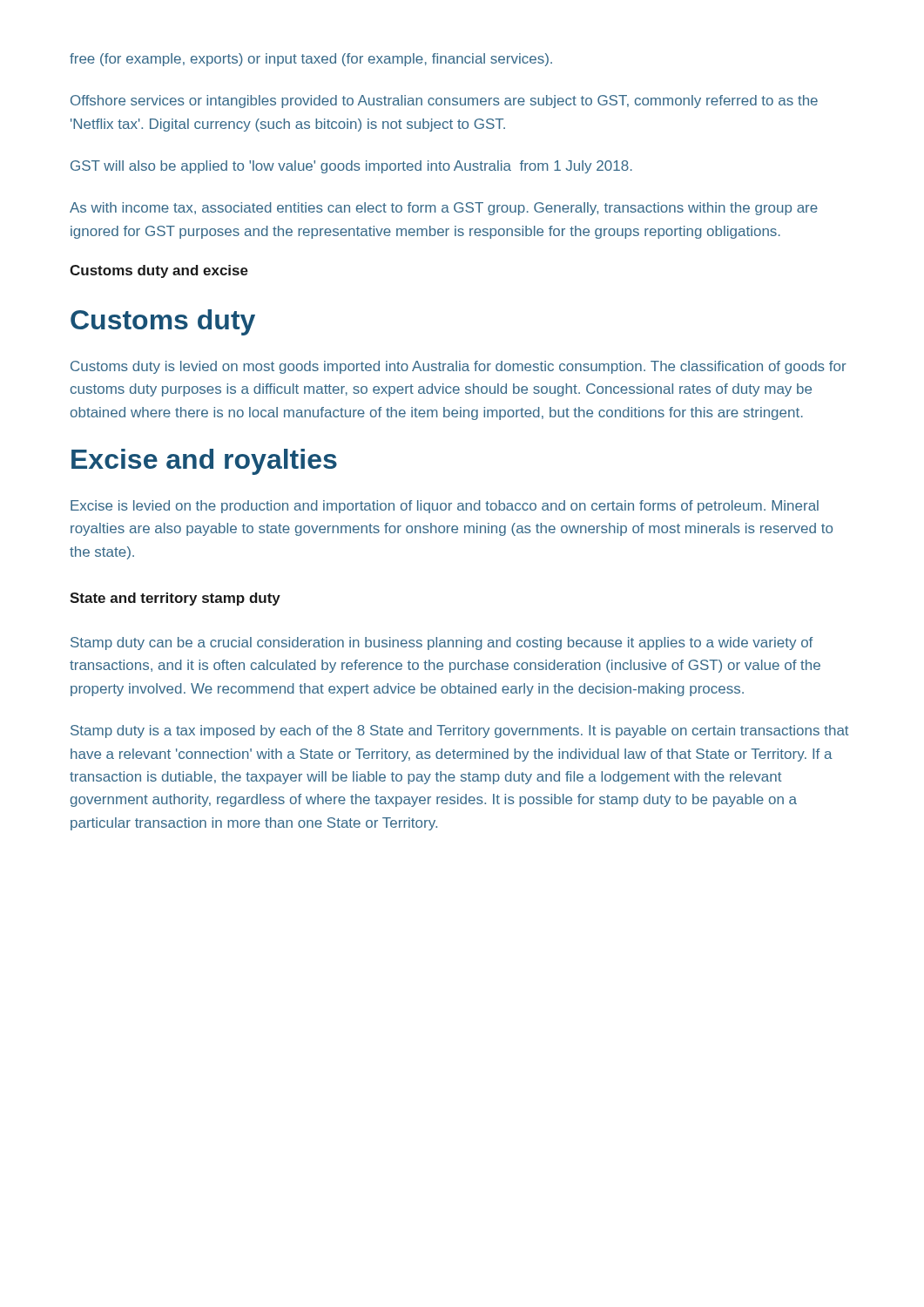924x1307 pixels.
Task: Locate the text "Excise and royalties"
Action: (204, 459)
